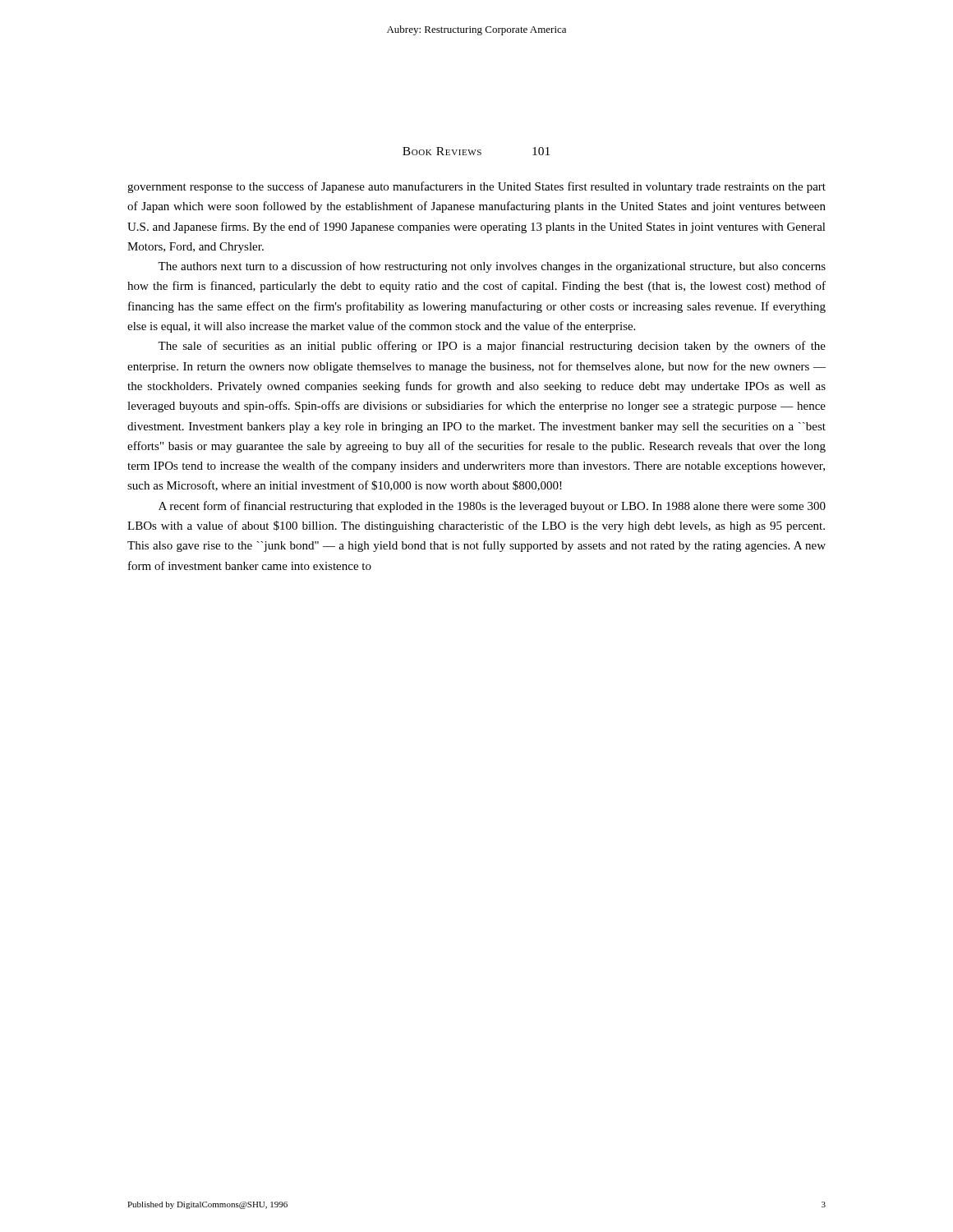Click the passage that begins "government response to the"
This screenshot has width=953, height=1232.
click(x=476, y=216)
